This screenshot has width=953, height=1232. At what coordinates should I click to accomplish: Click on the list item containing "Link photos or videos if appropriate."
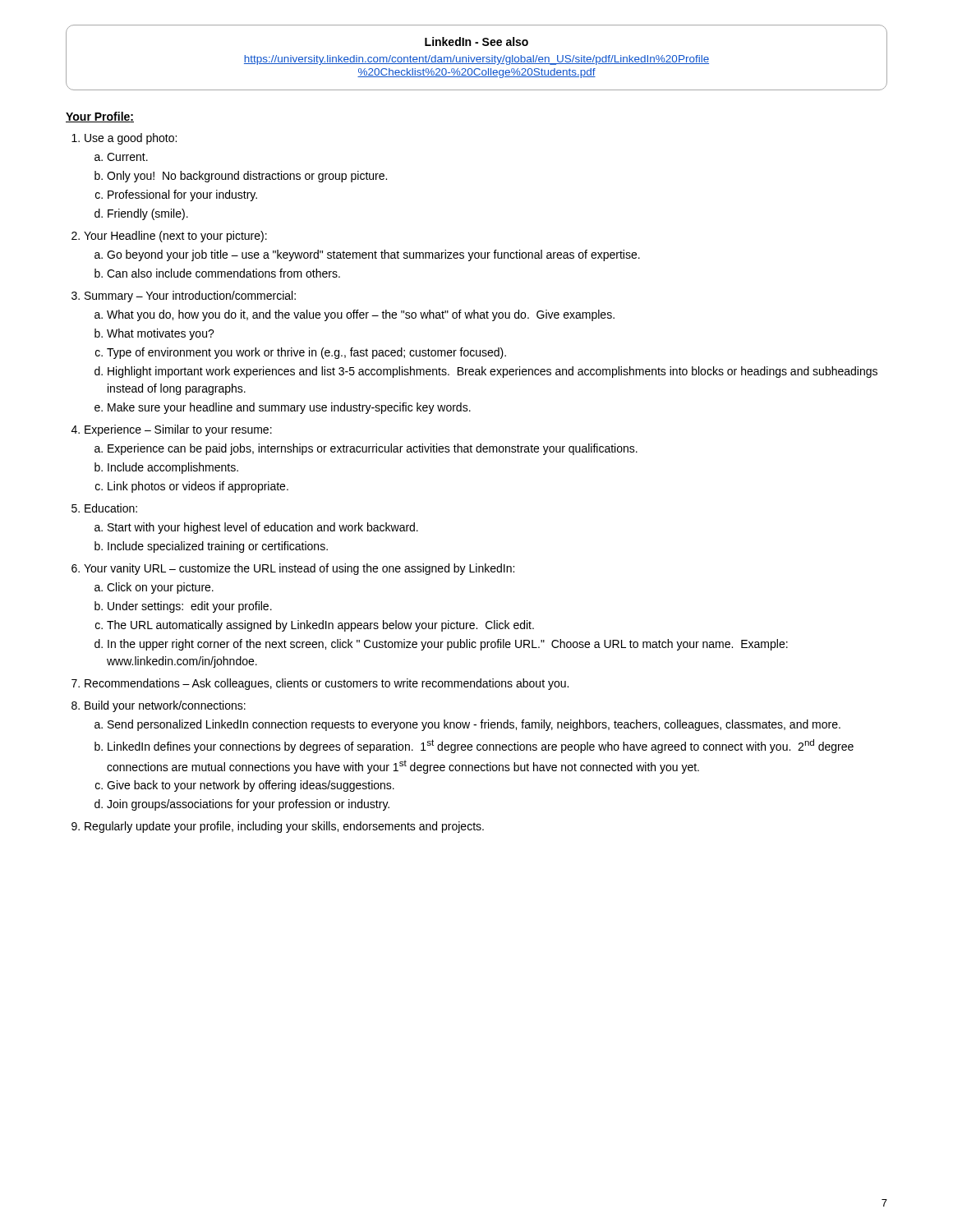198,486
